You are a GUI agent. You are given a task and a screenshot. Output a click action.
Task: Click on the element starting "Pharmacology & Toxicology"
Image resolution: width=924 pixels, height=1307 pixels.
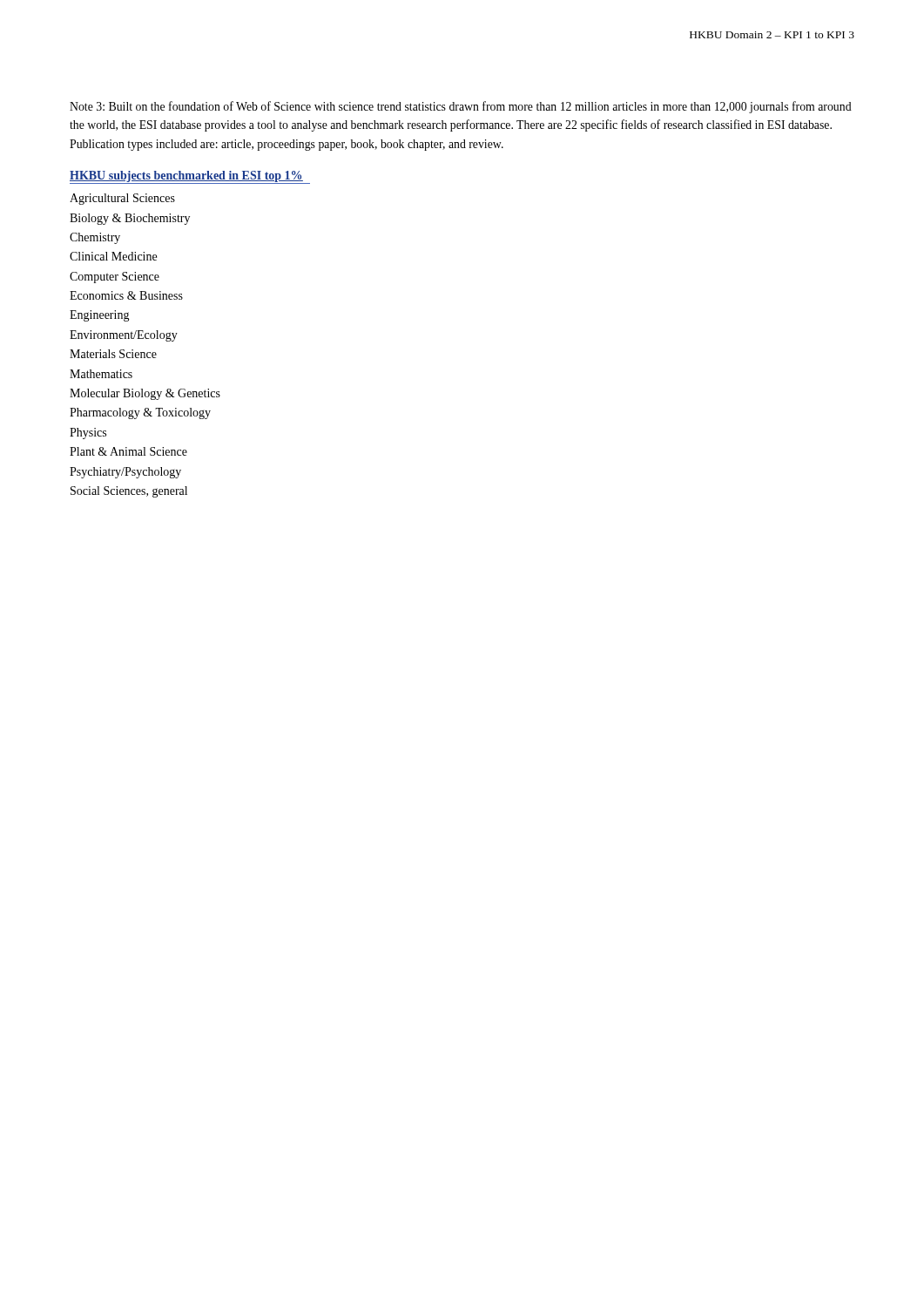(140, 413)
